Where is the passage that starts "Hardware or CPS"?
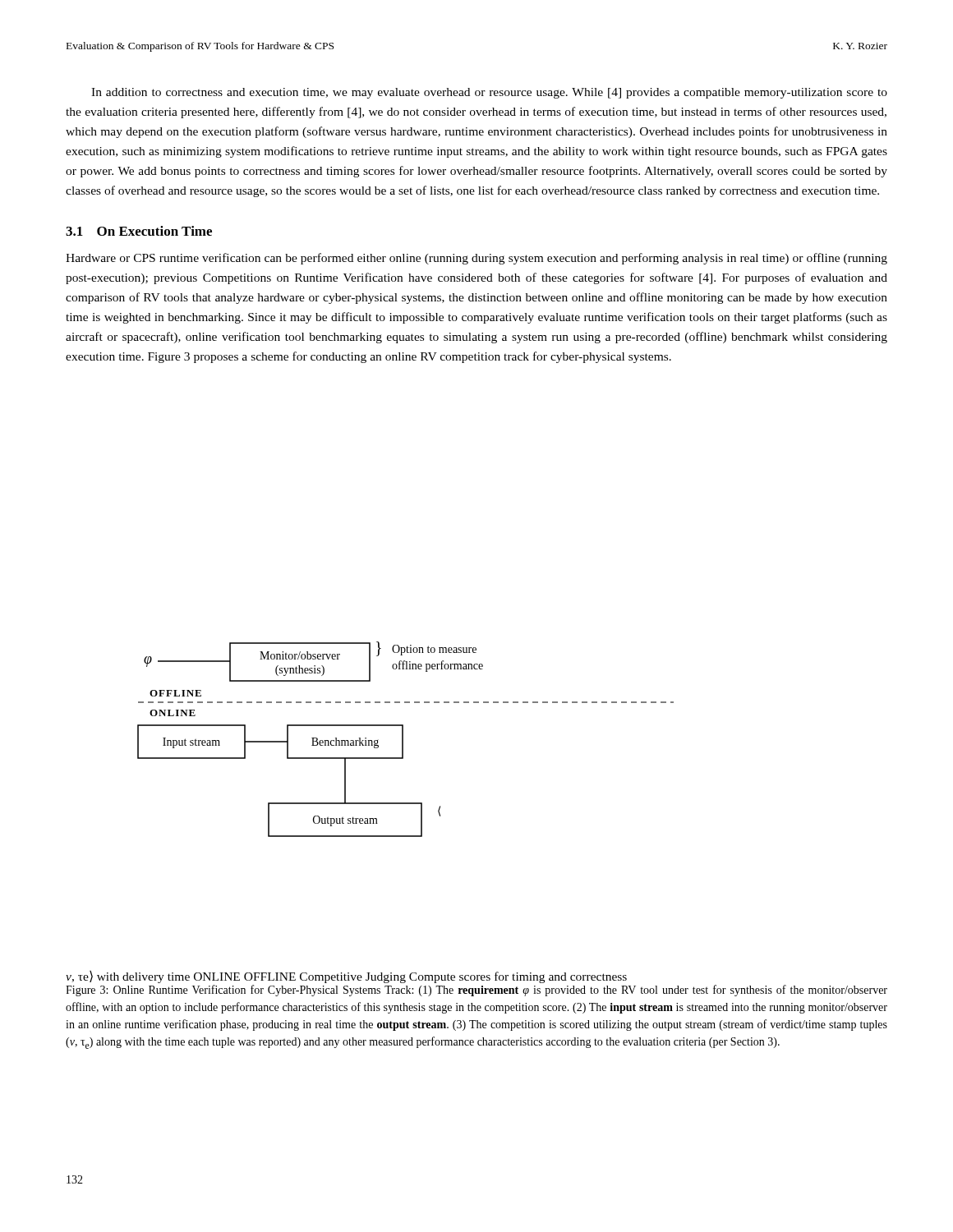Image resolution: width=953 pixels, height=1232 pixels. point(476,307)
